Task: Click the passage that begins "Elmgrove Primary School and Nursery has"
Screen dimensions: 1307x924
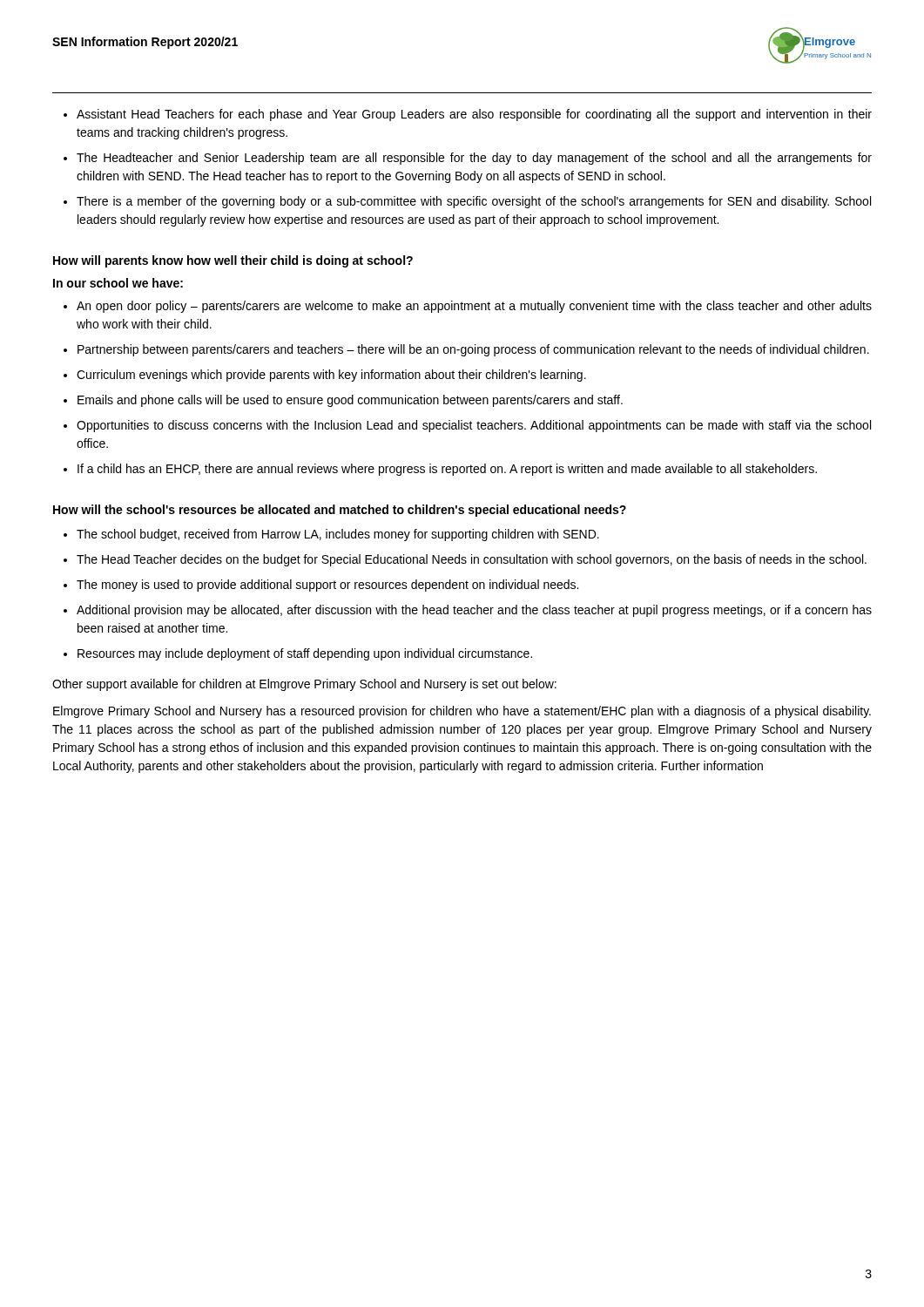Action: 462,738
